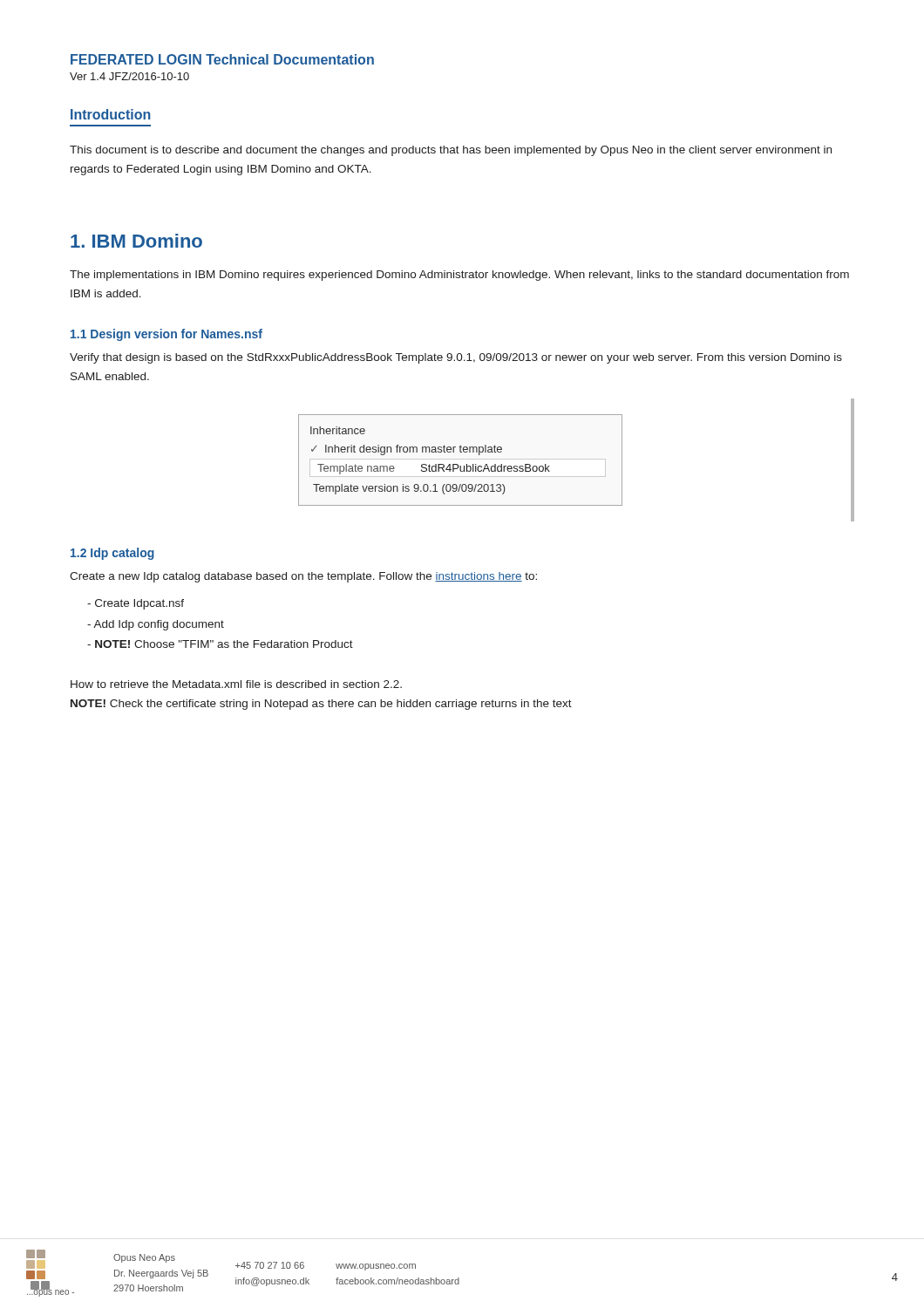Click on the text block that says "The implementations in"

pyautogui.click(x=462, y=284)
